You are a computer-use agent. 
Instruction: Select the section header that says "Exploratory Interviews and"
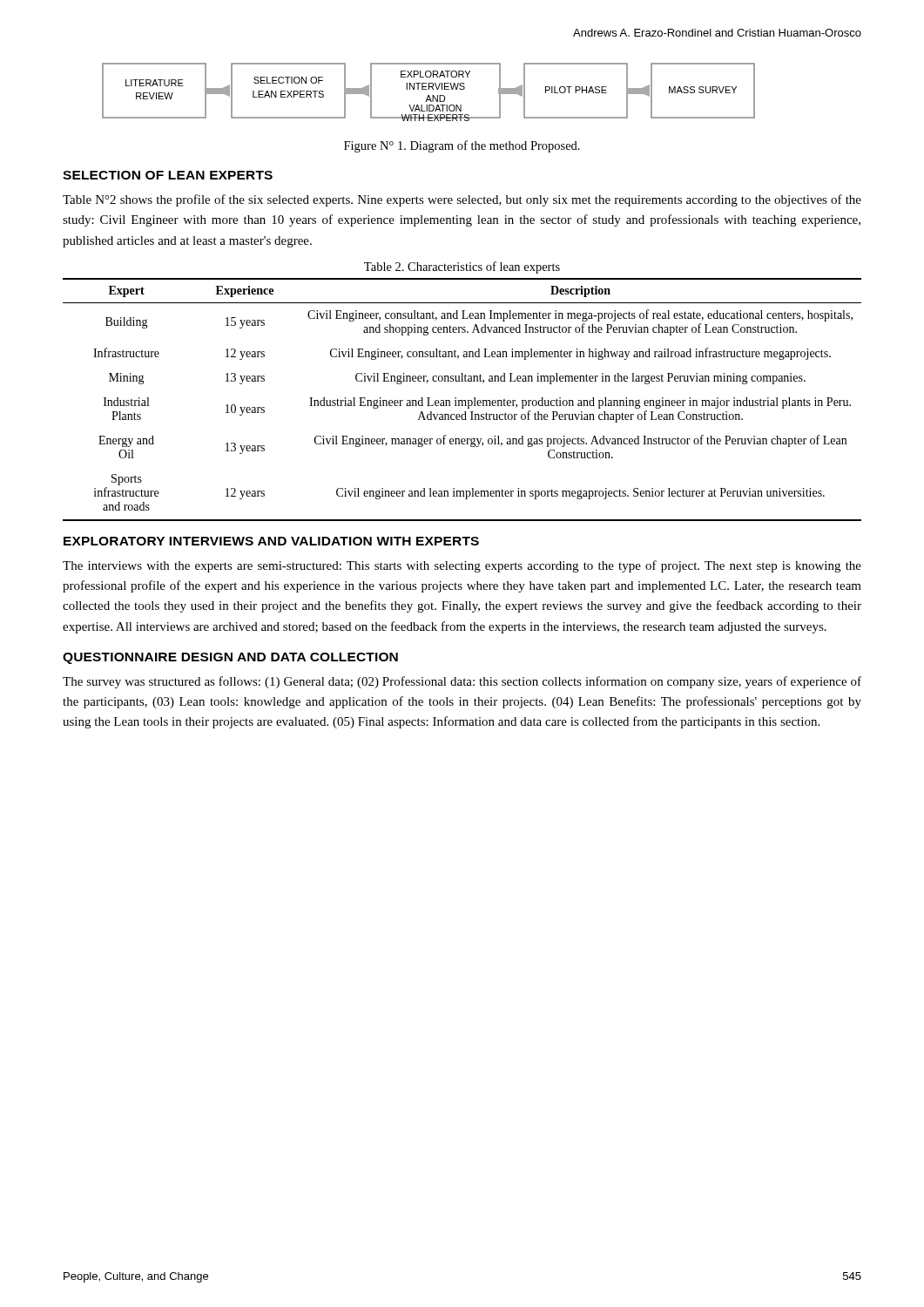click(x=271, y=540)
